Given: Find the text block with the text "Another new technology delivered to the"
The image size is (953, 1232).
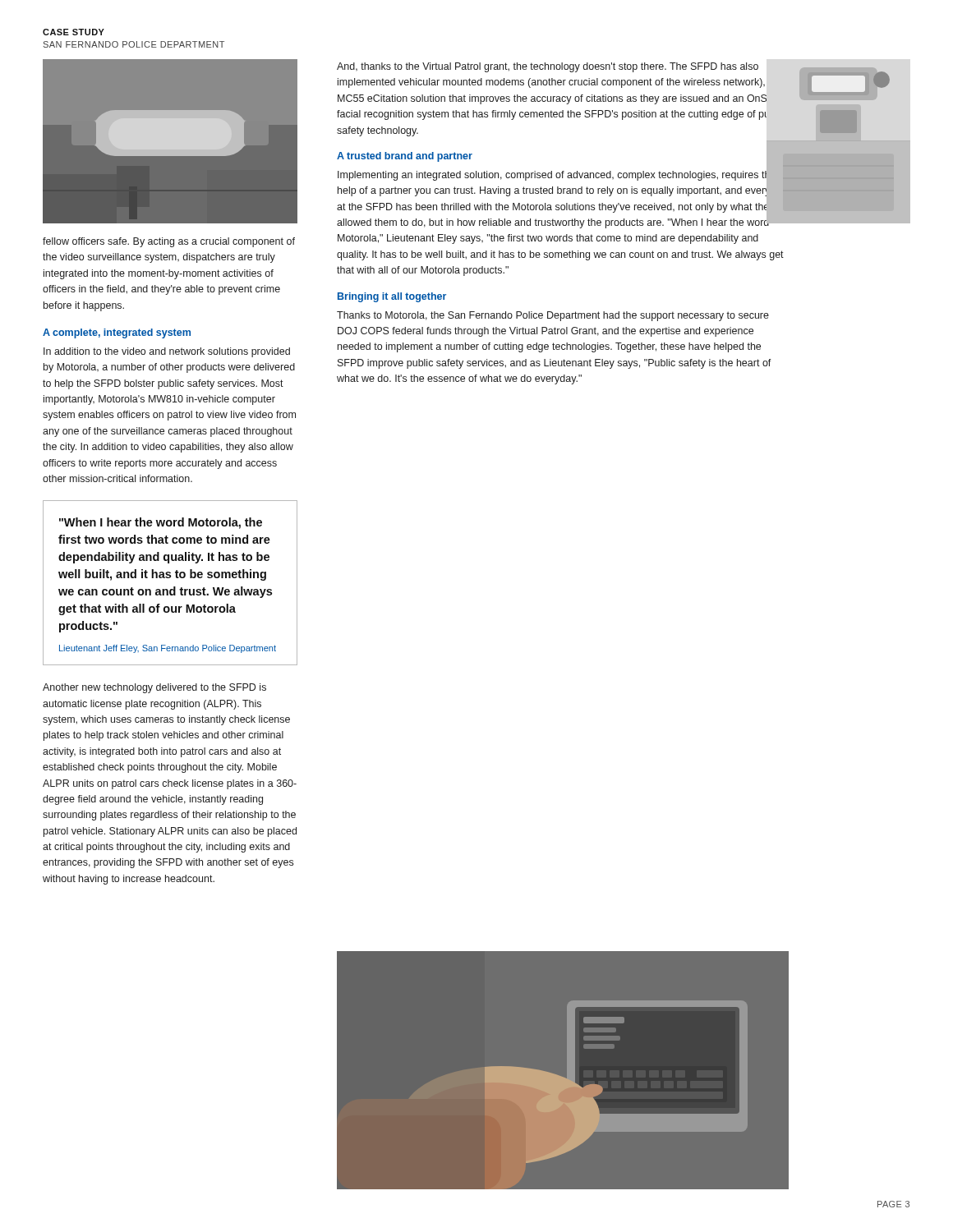Looking at the screenshot, I should point(170,783).
